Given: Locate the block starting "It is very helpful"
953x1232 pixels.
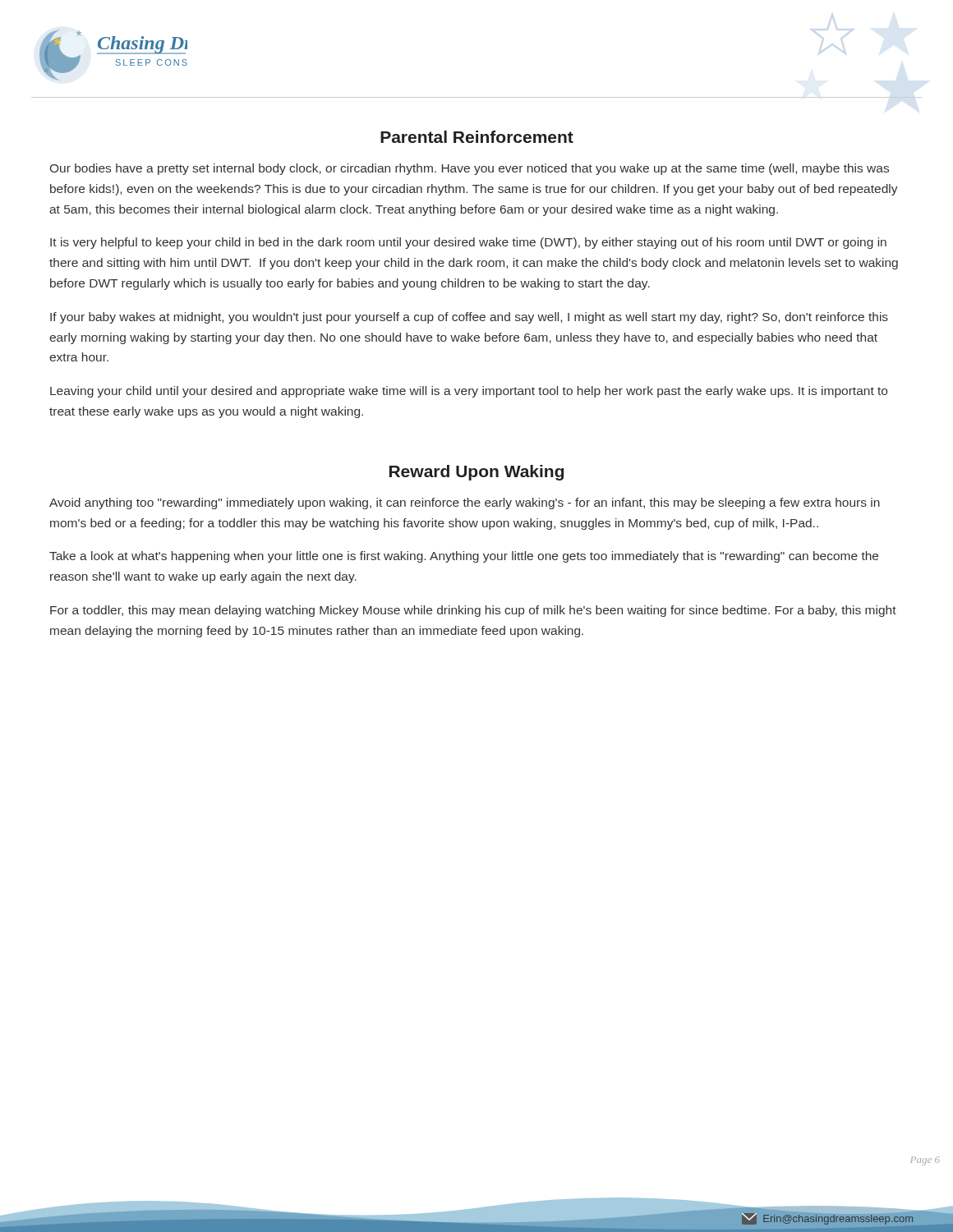Looking at the screenshot, I should coord(474,263).
